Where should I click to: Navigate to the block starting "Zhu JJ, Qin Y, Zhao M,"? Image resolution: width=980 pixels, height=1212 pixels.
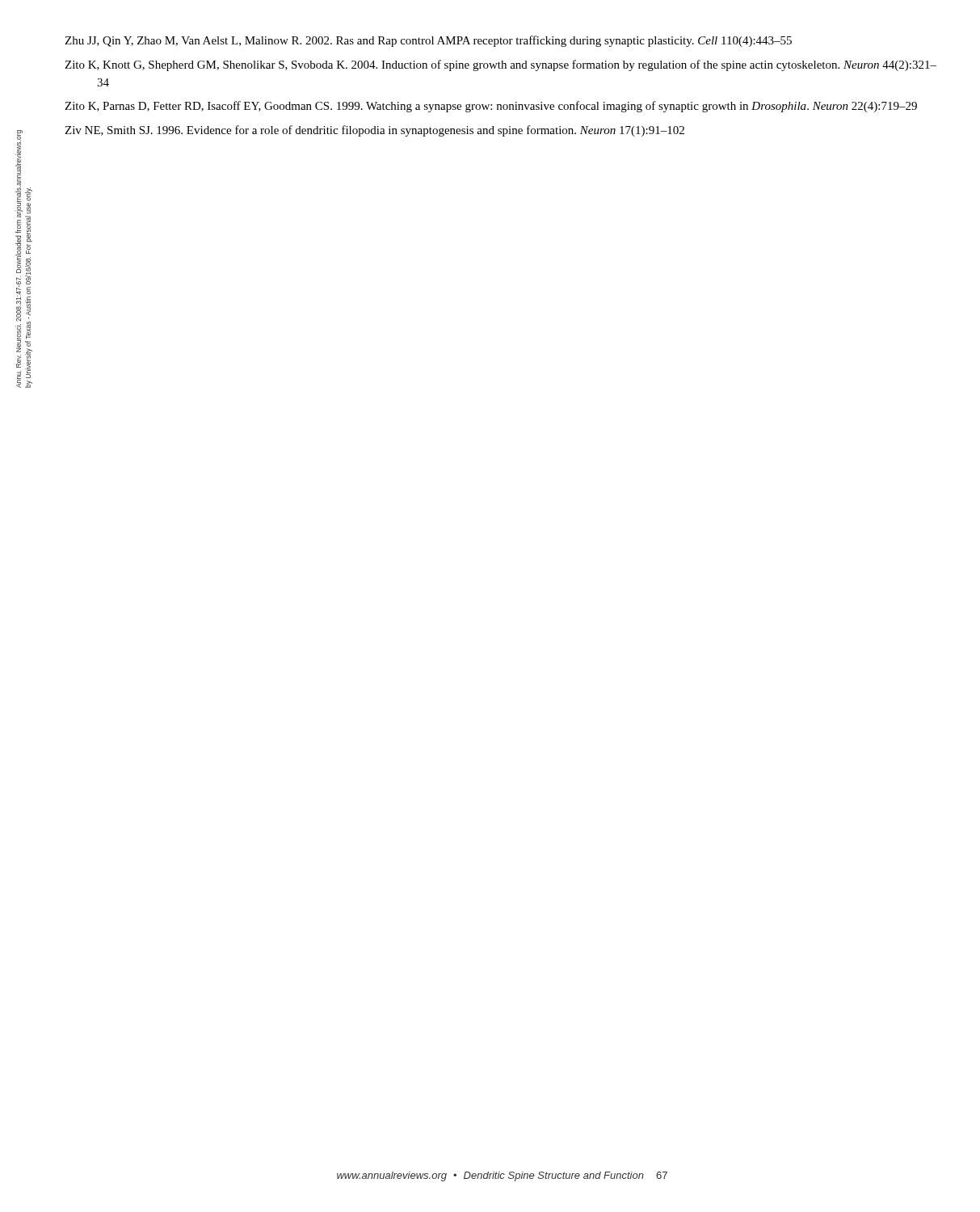point(428,40)
